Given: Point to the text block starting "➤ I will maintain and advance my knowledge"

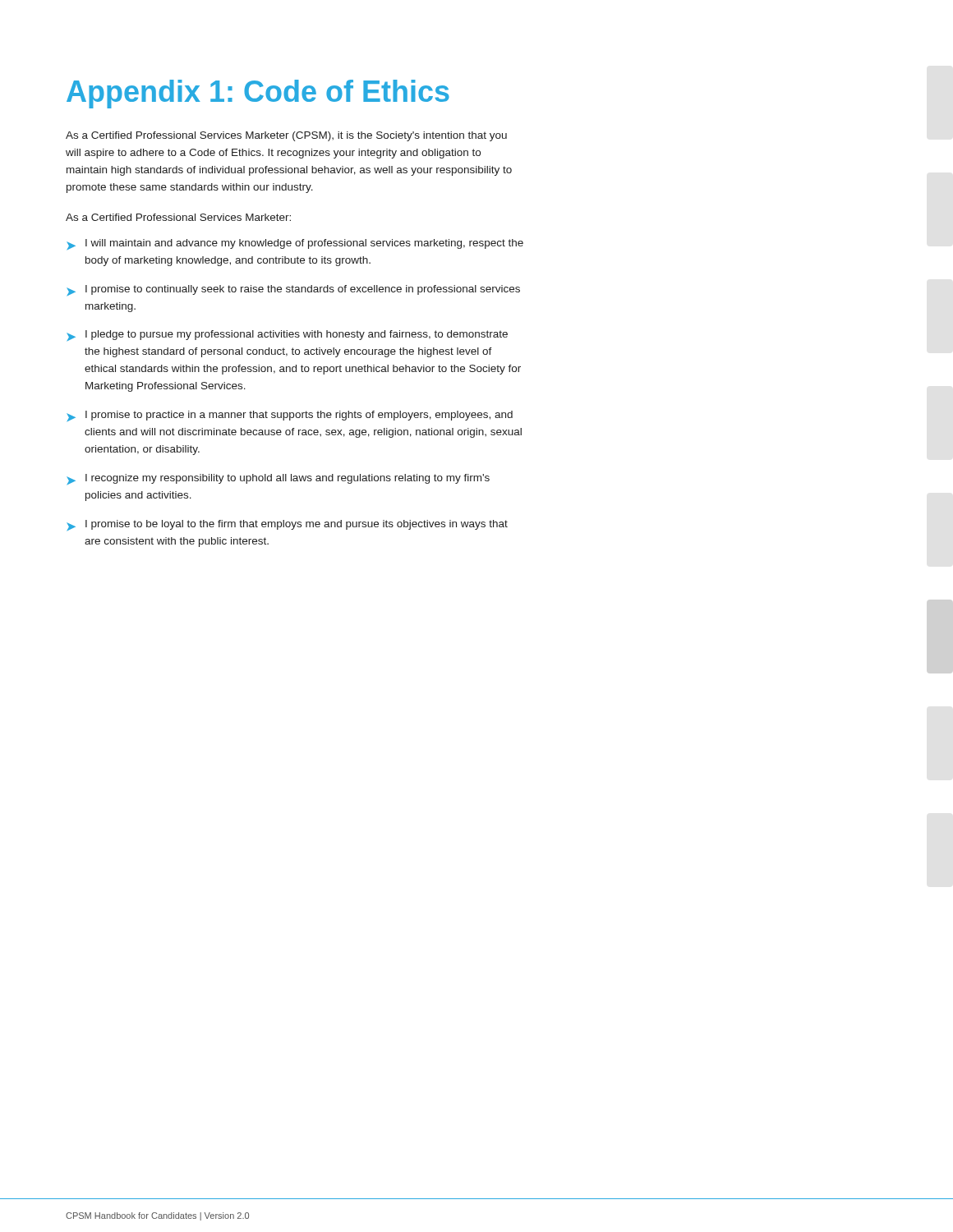Looking at the screenshot, I should pyautogui.click(x=296, y=252).
